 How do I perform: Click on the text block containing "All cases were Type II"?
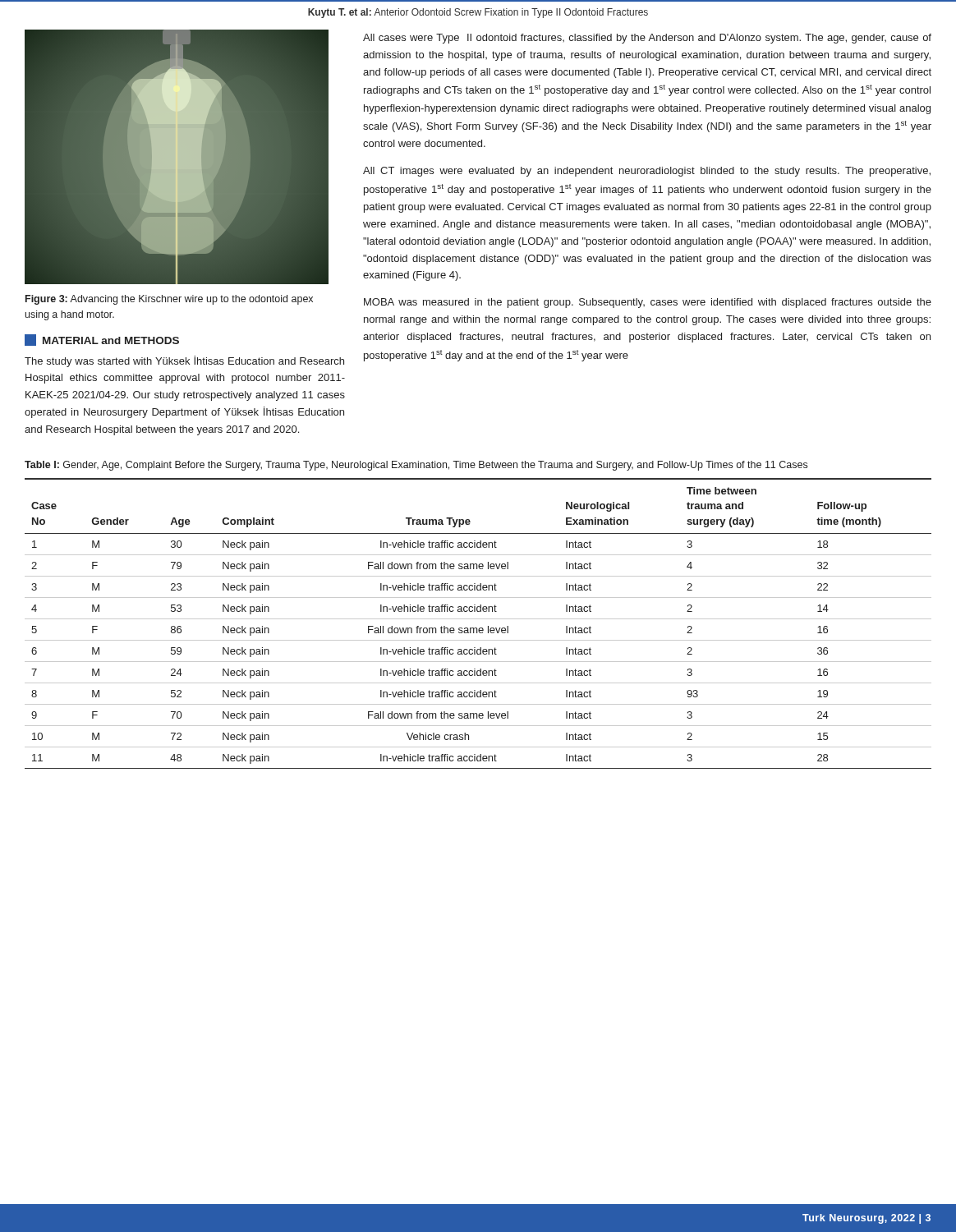647,90
